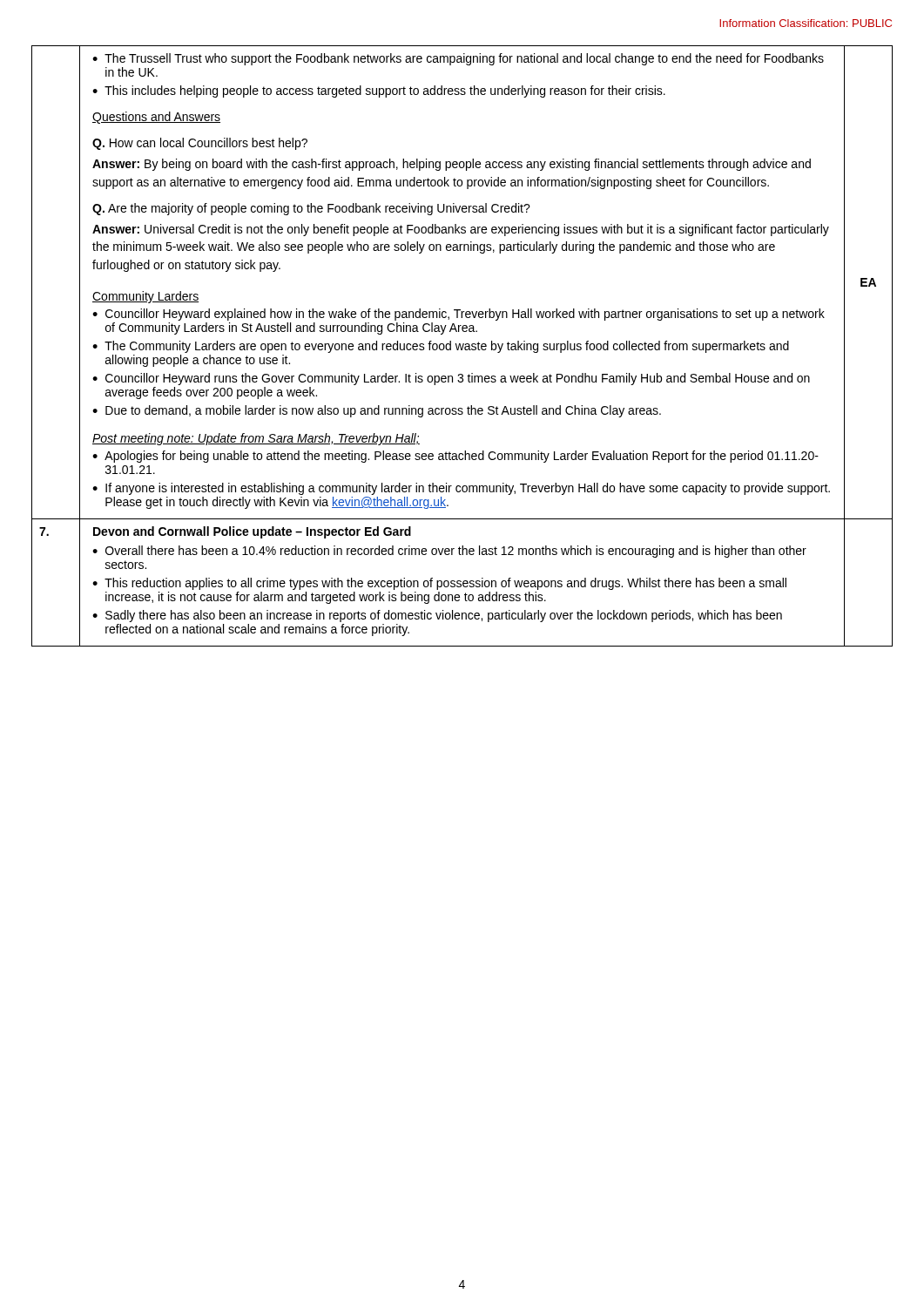The image size is (924, 1307).
Task: Locate the block of text that opens with "• Sadly there has also been an increase"
Action: 462,622
